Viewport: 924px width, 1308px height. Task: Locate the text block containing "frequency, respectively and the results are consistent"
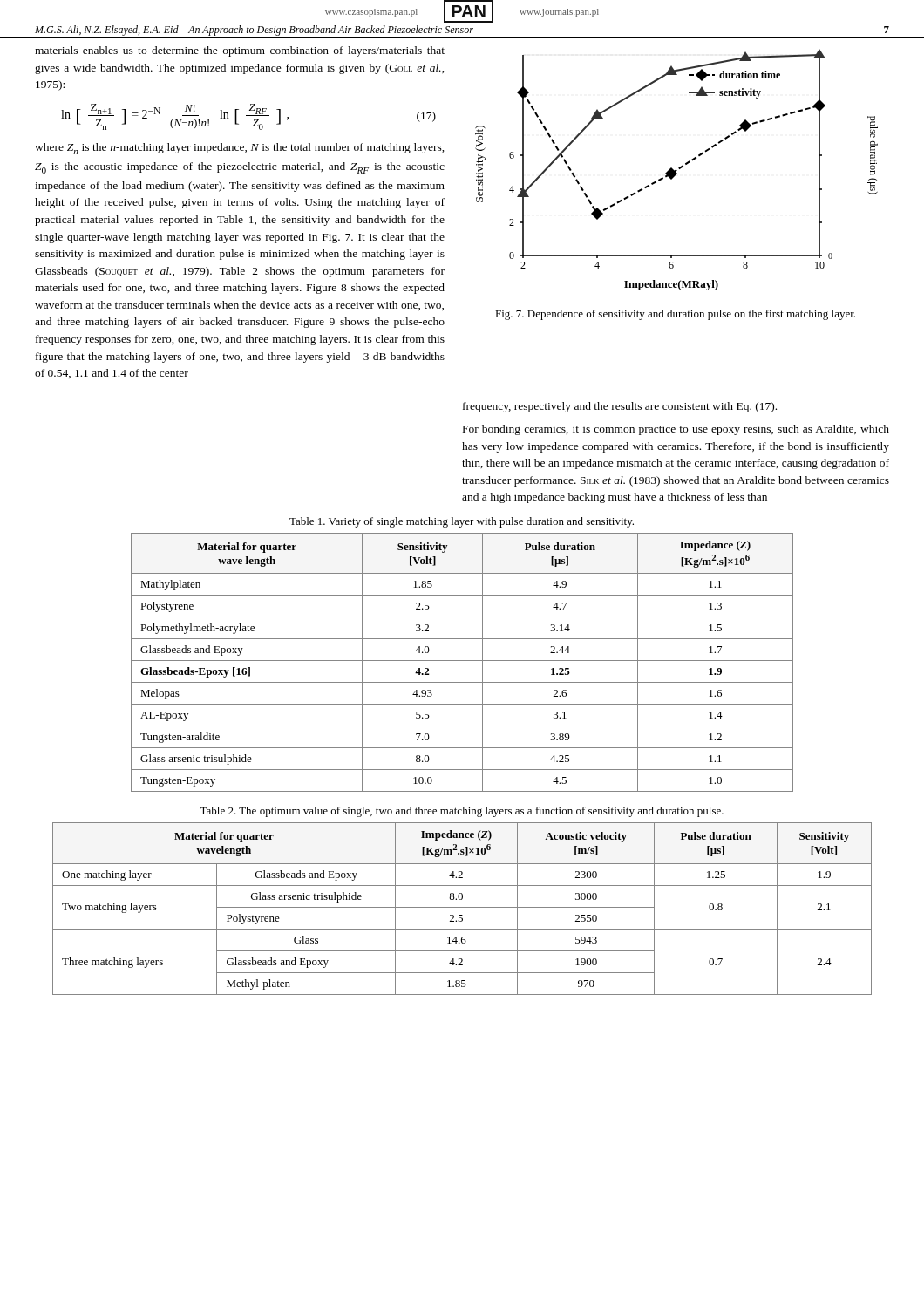pos(676,452)
